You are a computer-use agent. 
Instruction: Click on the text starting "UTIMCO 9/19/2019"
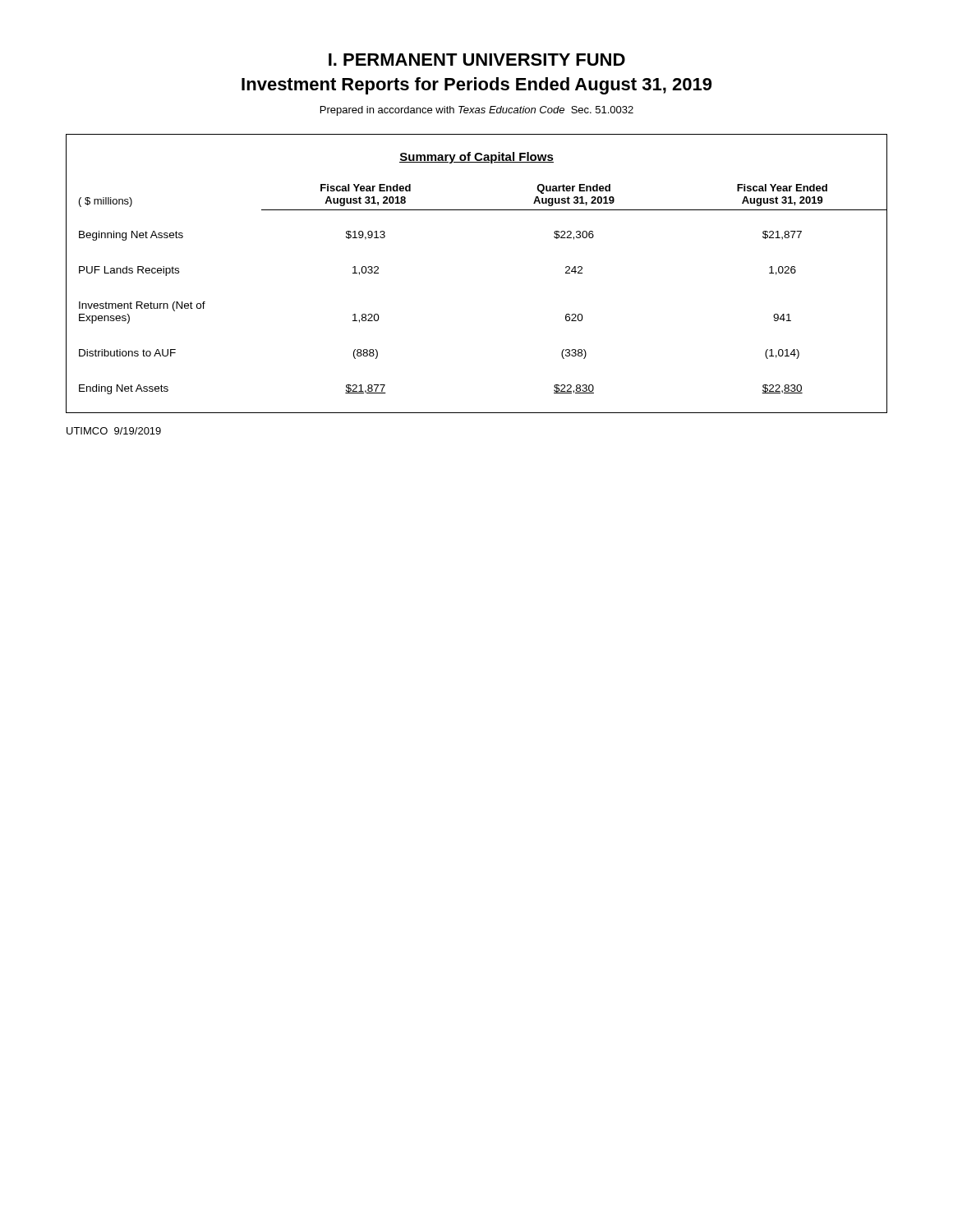114,431
